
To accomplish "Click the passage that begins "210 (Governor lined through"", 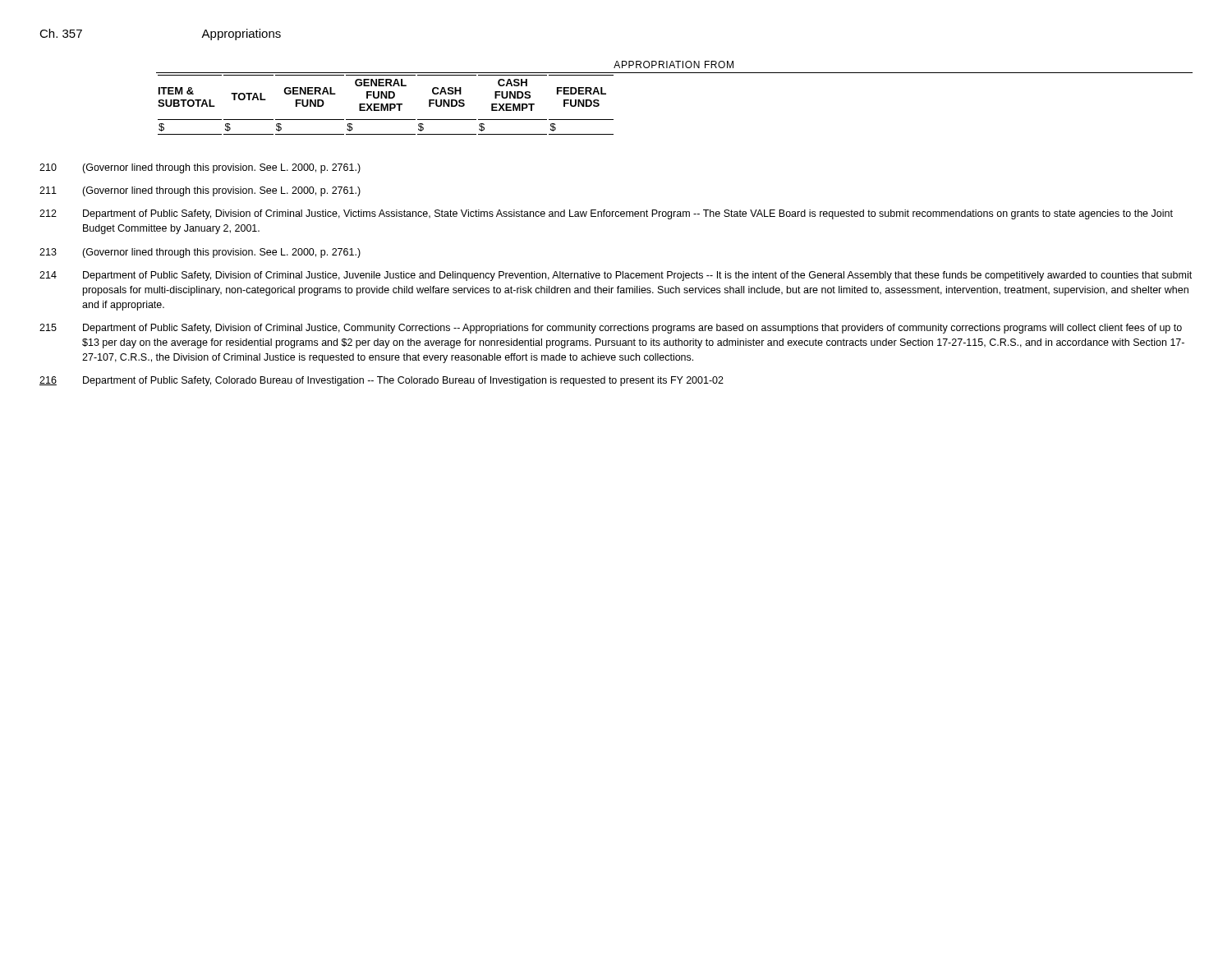I will (200, 168).
